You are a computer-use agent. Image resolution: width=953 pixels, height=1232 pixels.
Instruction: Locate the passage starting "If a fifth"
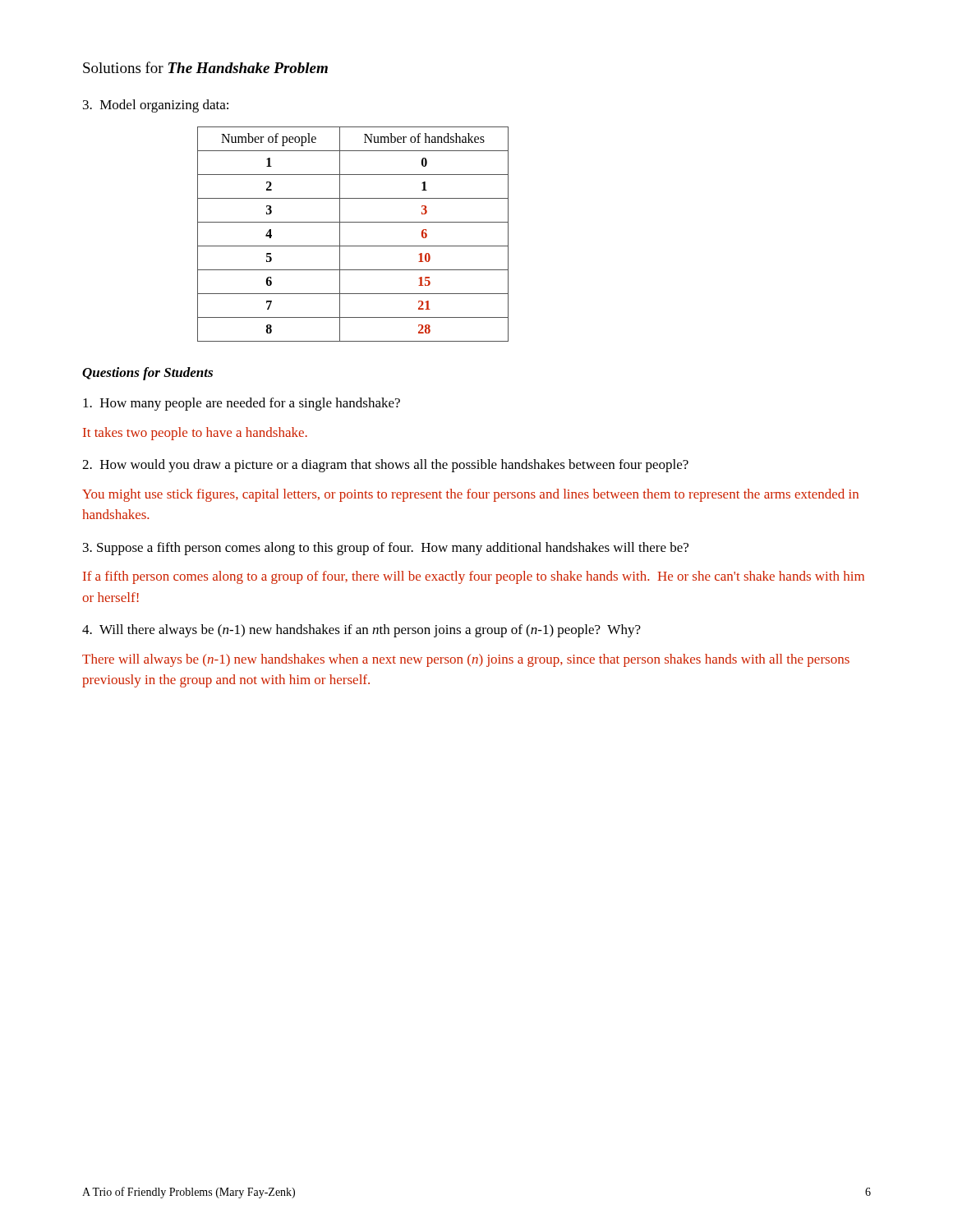click(473, 587)
